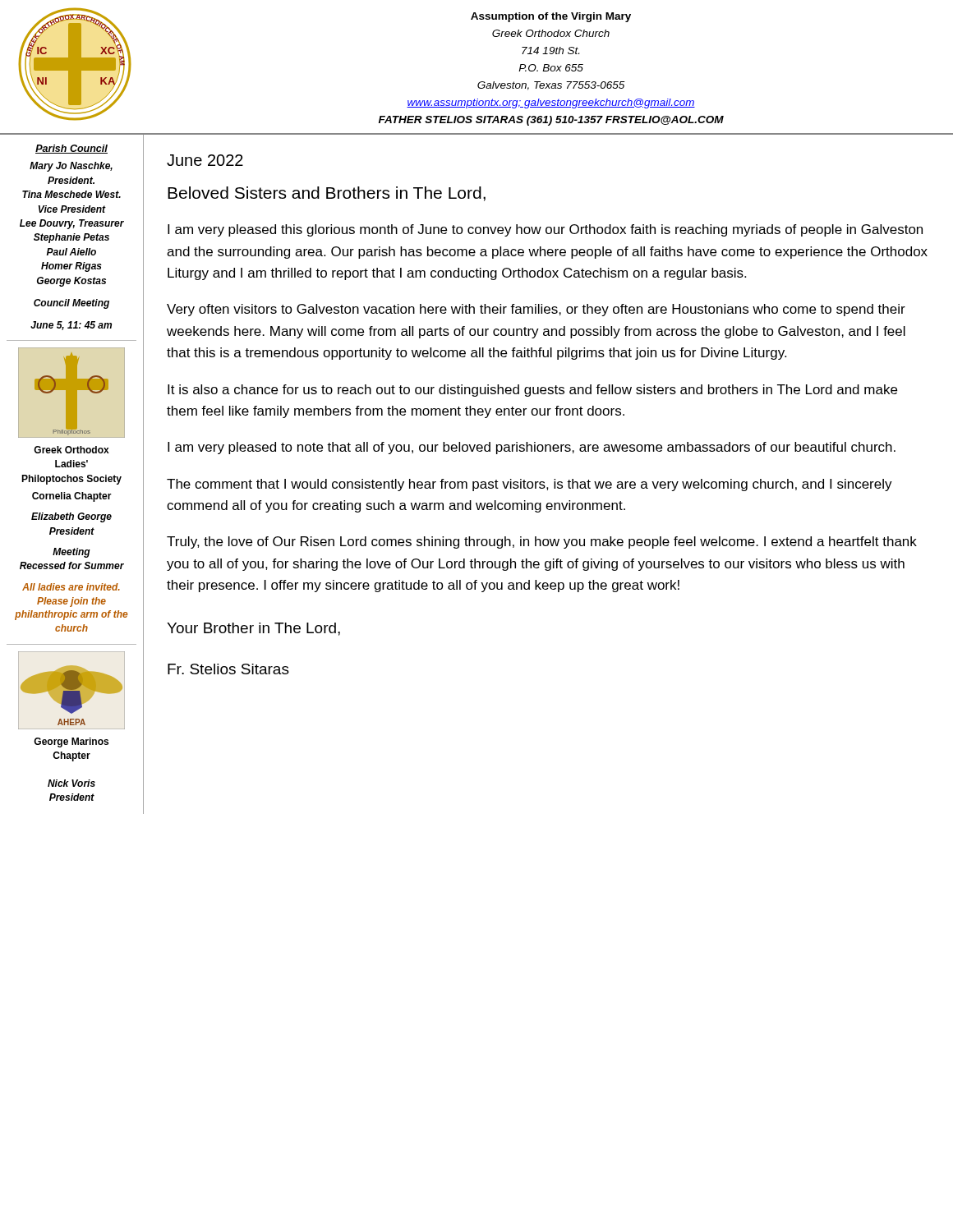Click on the text that reads "Meeting Recessed for Summer"
The width and height of the screenshot is (953, 1232).
click(71, 559)
